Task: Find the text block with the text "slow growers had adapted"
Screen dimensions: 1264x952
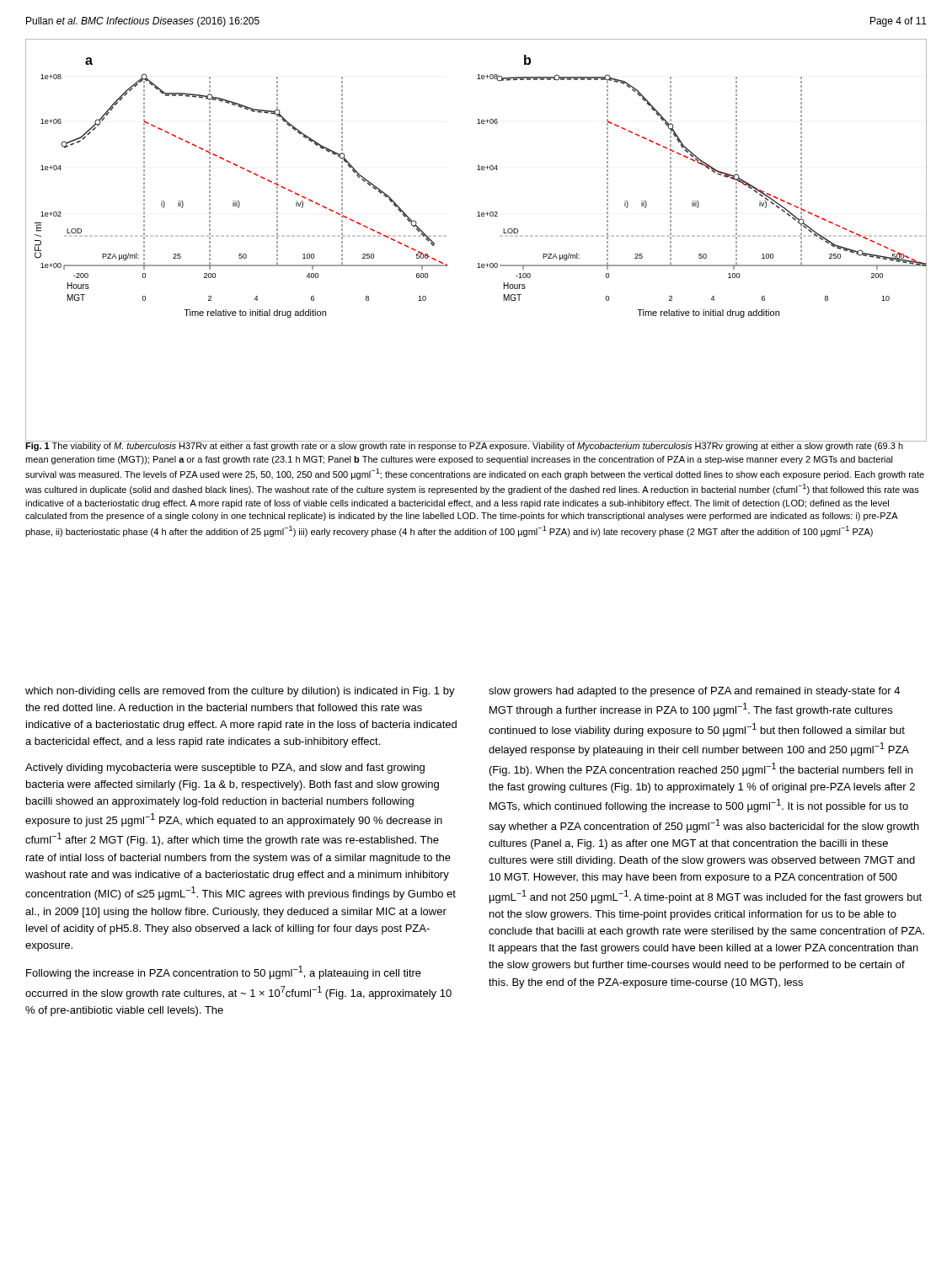Action: (x=708, y=837)
